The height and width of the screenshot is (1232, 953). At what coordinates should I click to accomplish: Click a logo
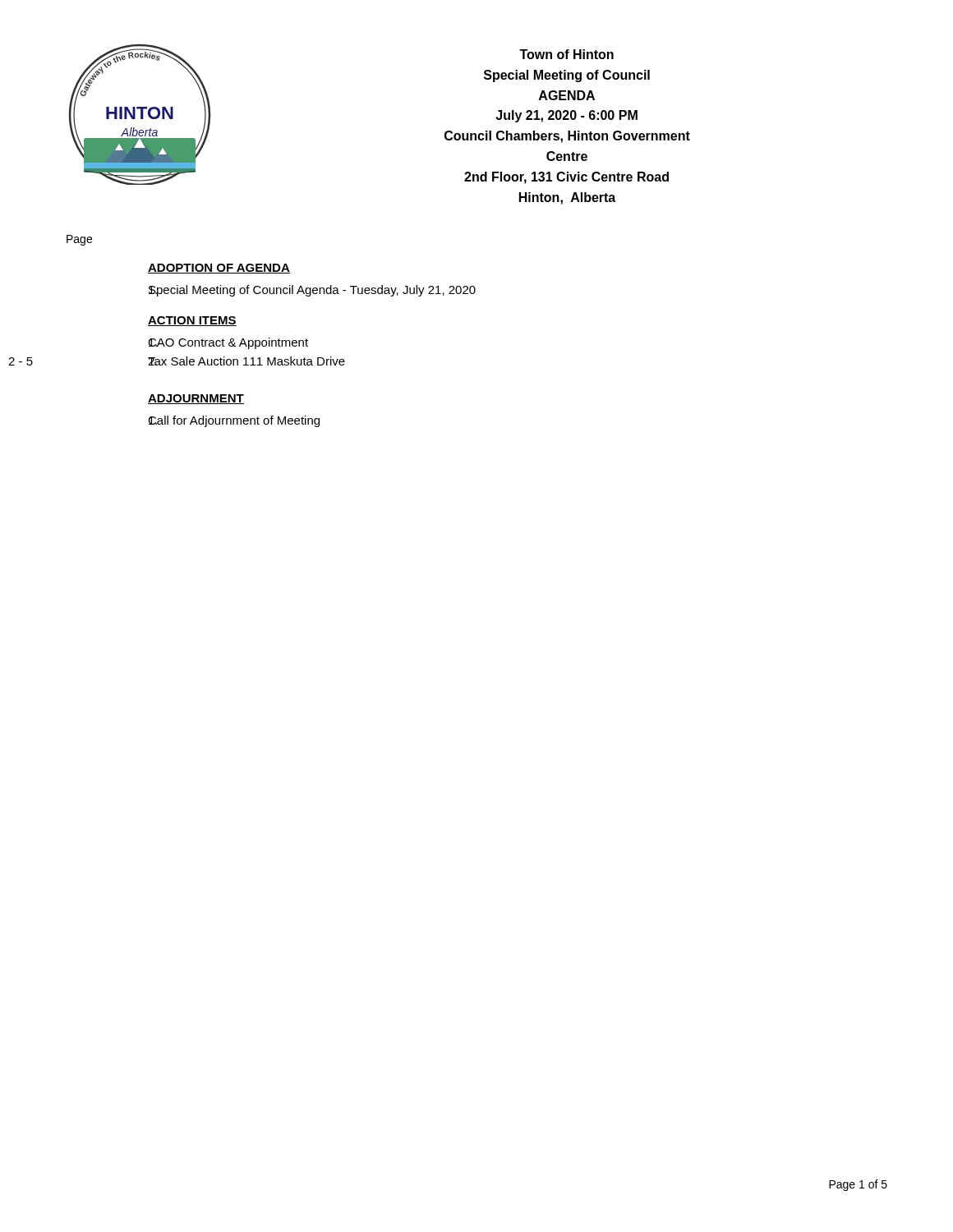[x=144, y=113]
